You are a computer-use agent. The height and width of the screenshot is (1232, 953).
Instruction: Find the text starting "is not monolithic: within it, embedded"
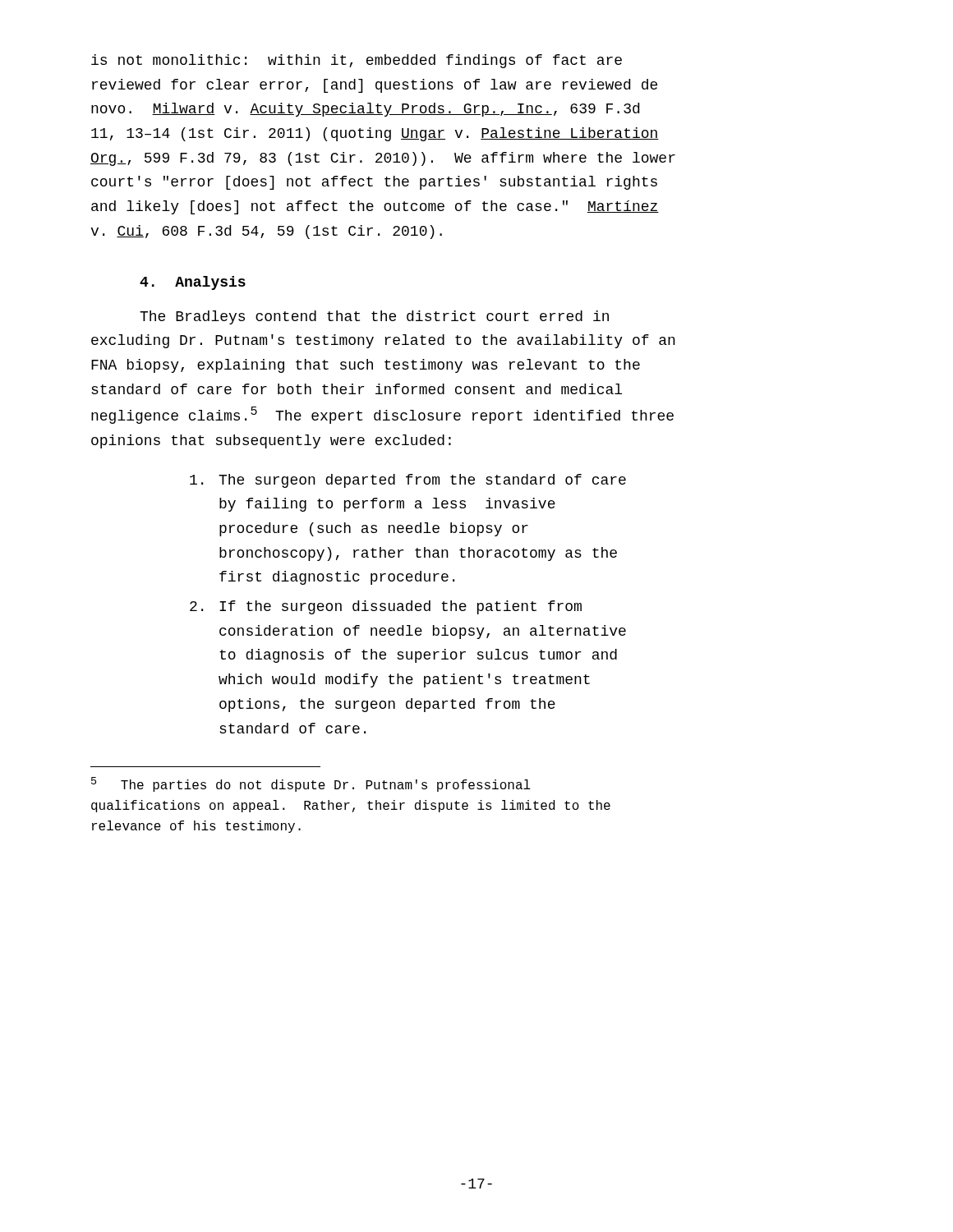point(383,146)
